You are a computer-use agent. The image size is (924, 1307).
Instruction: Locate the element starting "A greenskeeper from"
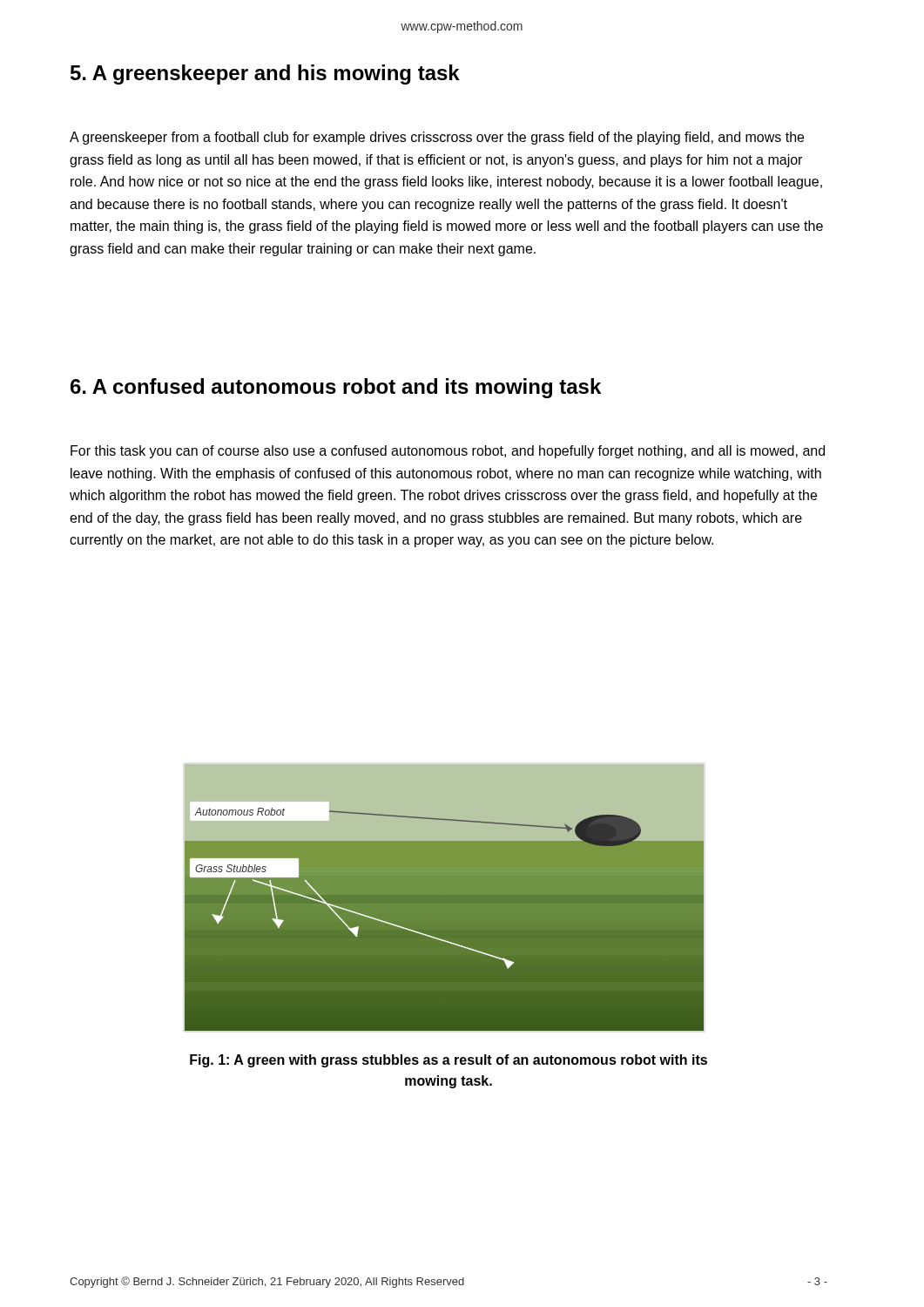446,193
